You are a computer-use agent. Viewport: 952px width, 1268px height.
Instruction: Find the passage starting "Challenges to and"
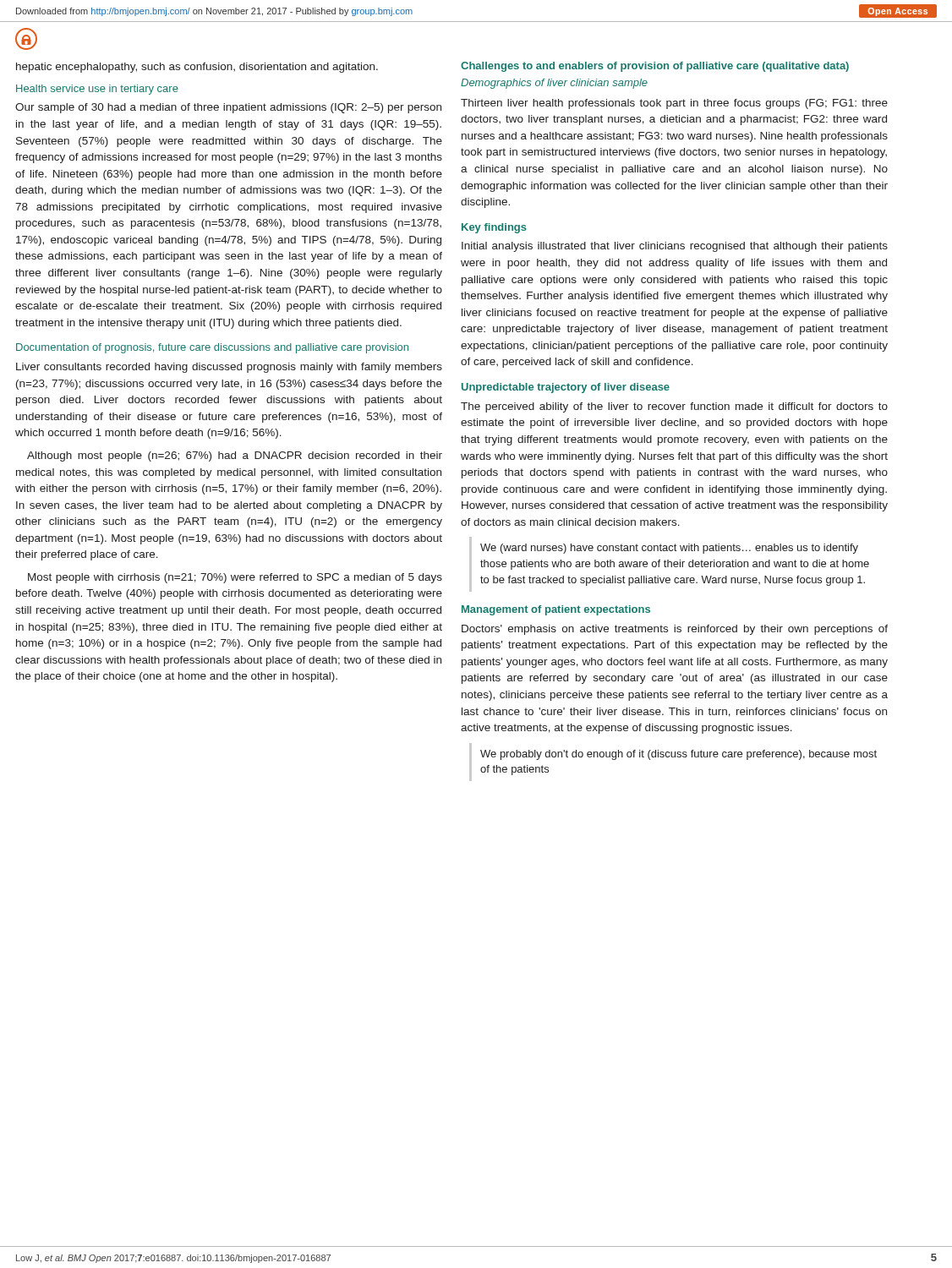[674, 66]
